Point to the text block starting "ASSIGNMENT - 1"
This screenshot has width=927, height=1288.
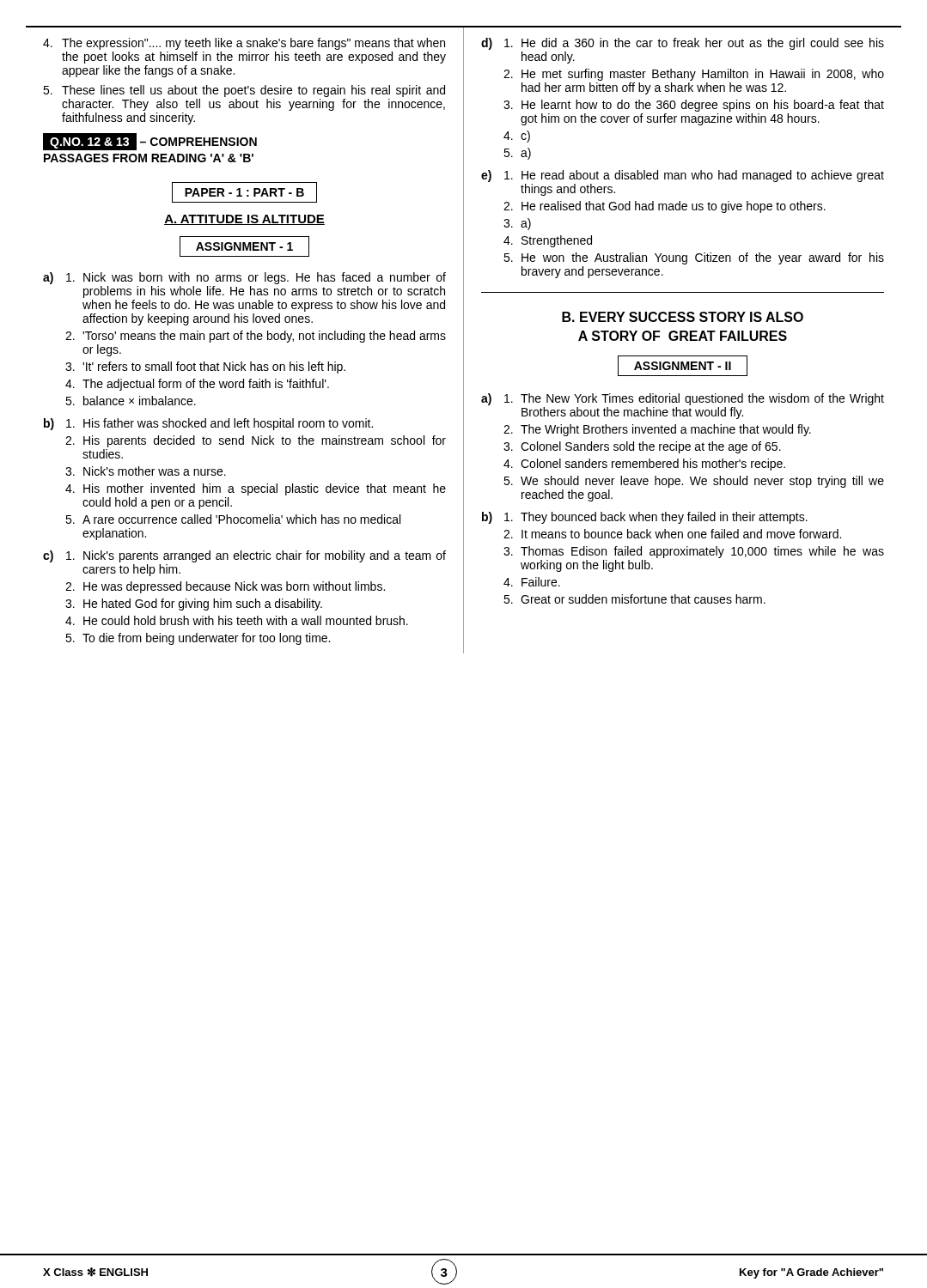[244, 246]
